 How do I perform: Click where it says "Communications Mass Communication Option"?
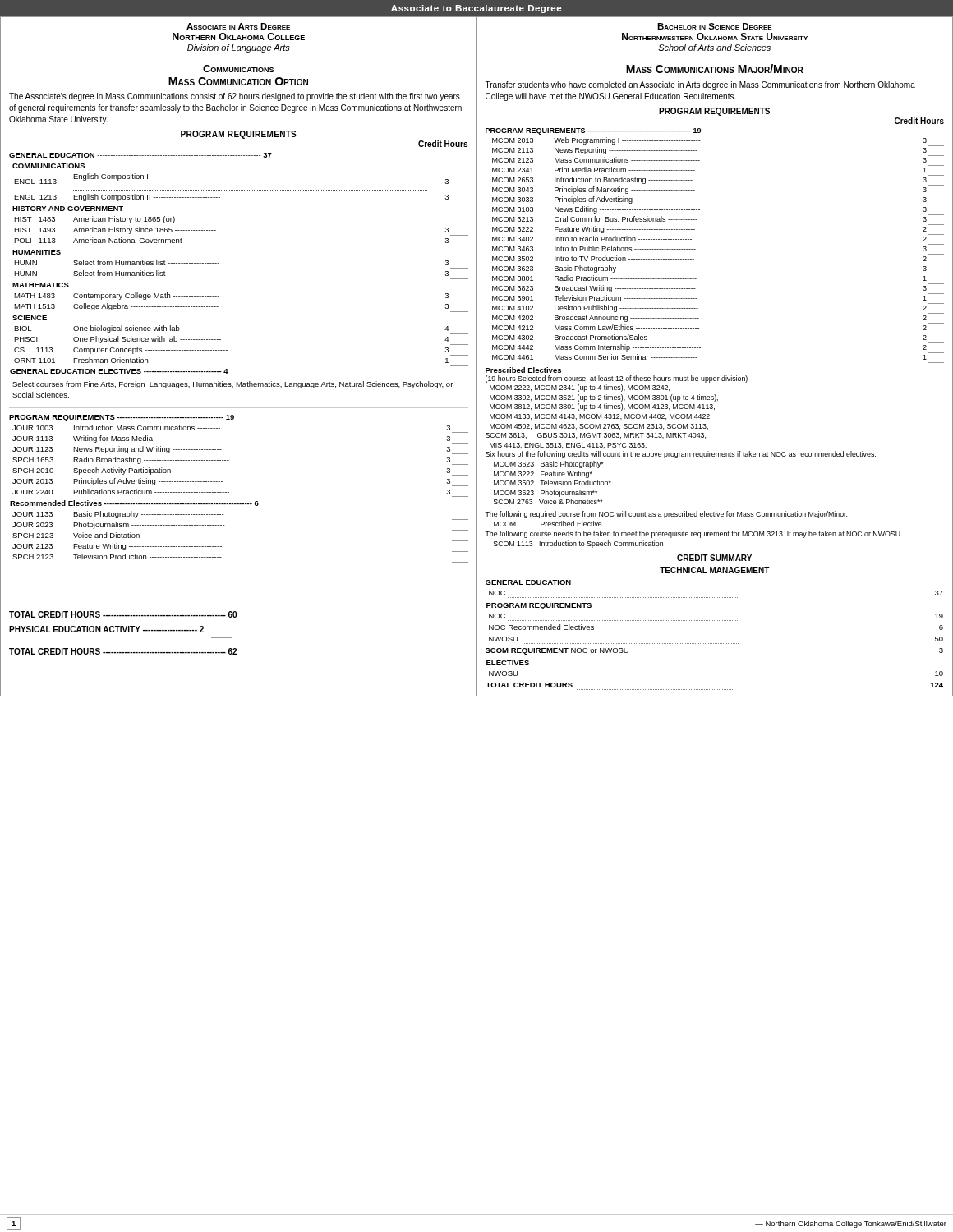238,75
